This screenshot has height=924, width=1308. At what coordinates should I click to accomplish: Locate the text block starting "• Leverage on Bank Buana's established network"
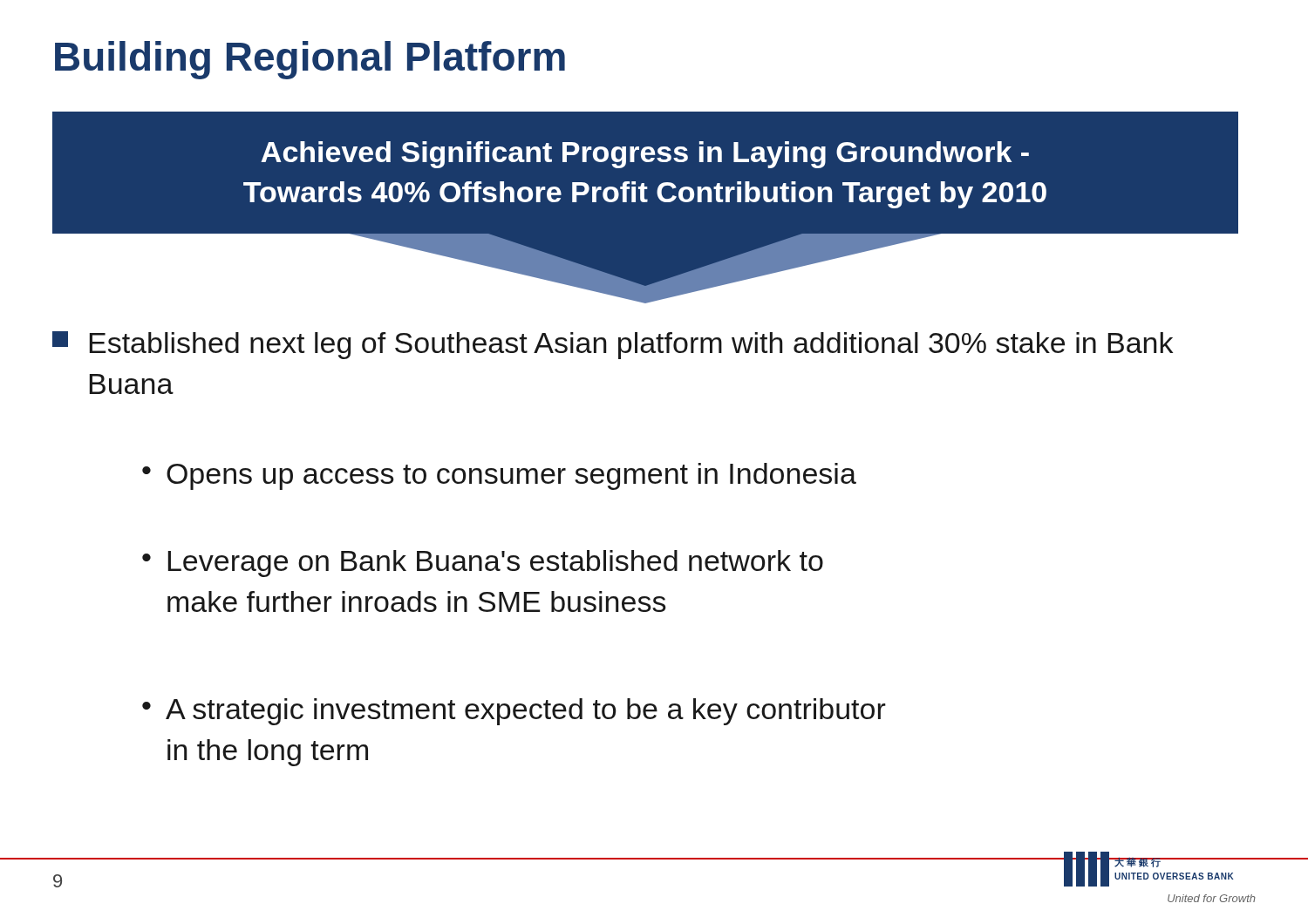coord(483,581)
